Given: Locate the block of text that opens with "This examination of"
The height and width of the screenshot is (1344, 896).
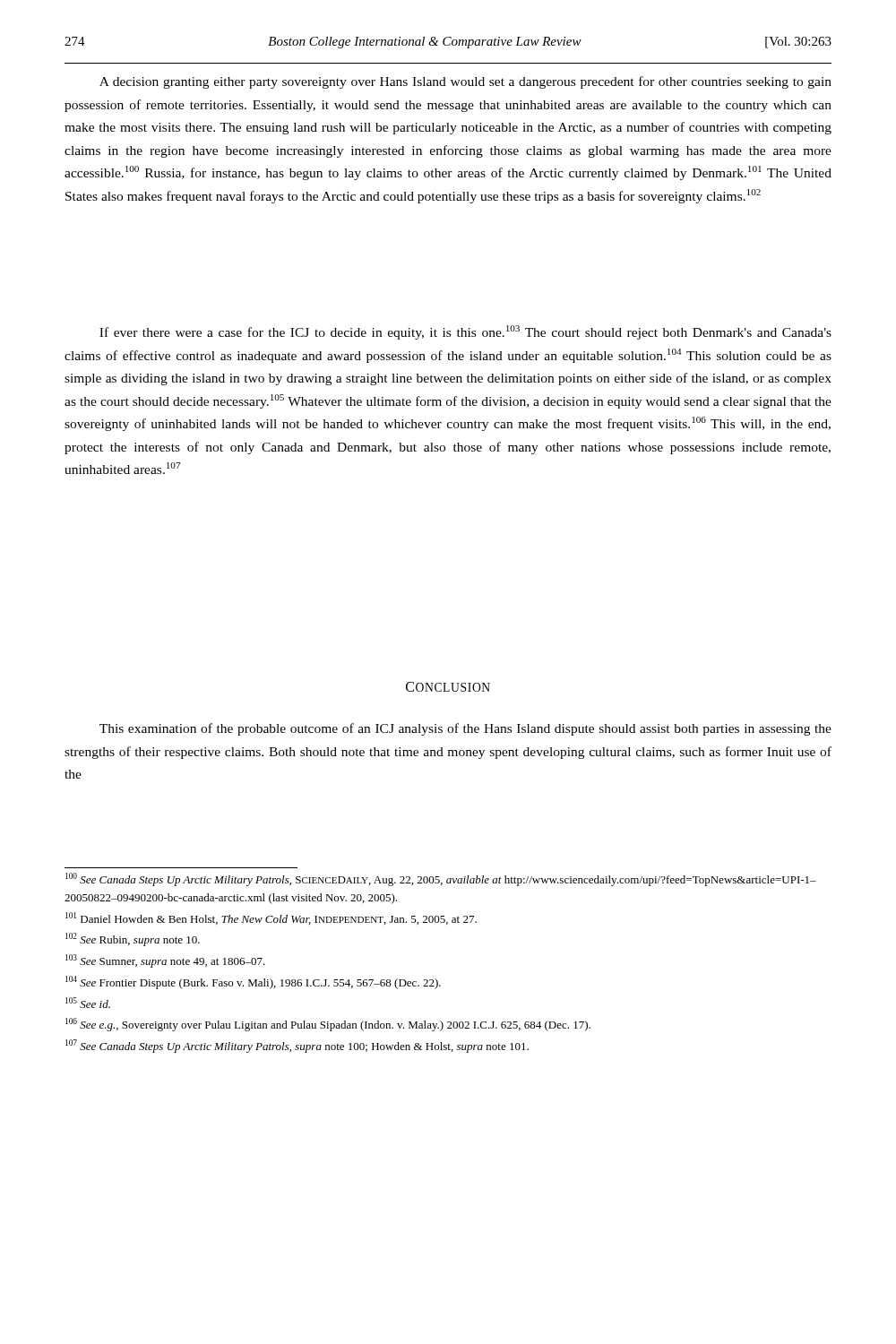Looking at the screenshot, I should click(x=448, y=751).
